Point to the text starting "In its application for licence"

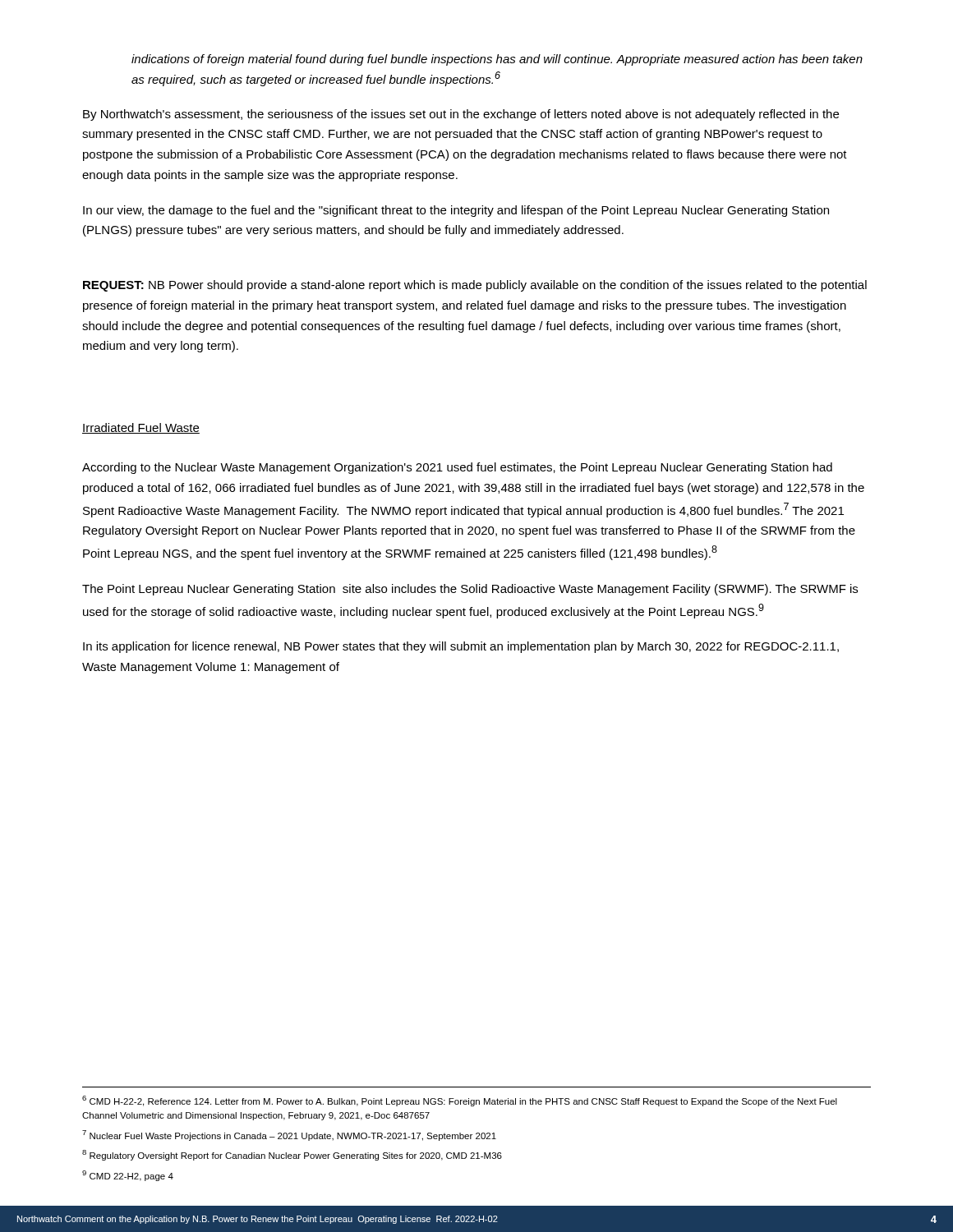coord(461,656)
